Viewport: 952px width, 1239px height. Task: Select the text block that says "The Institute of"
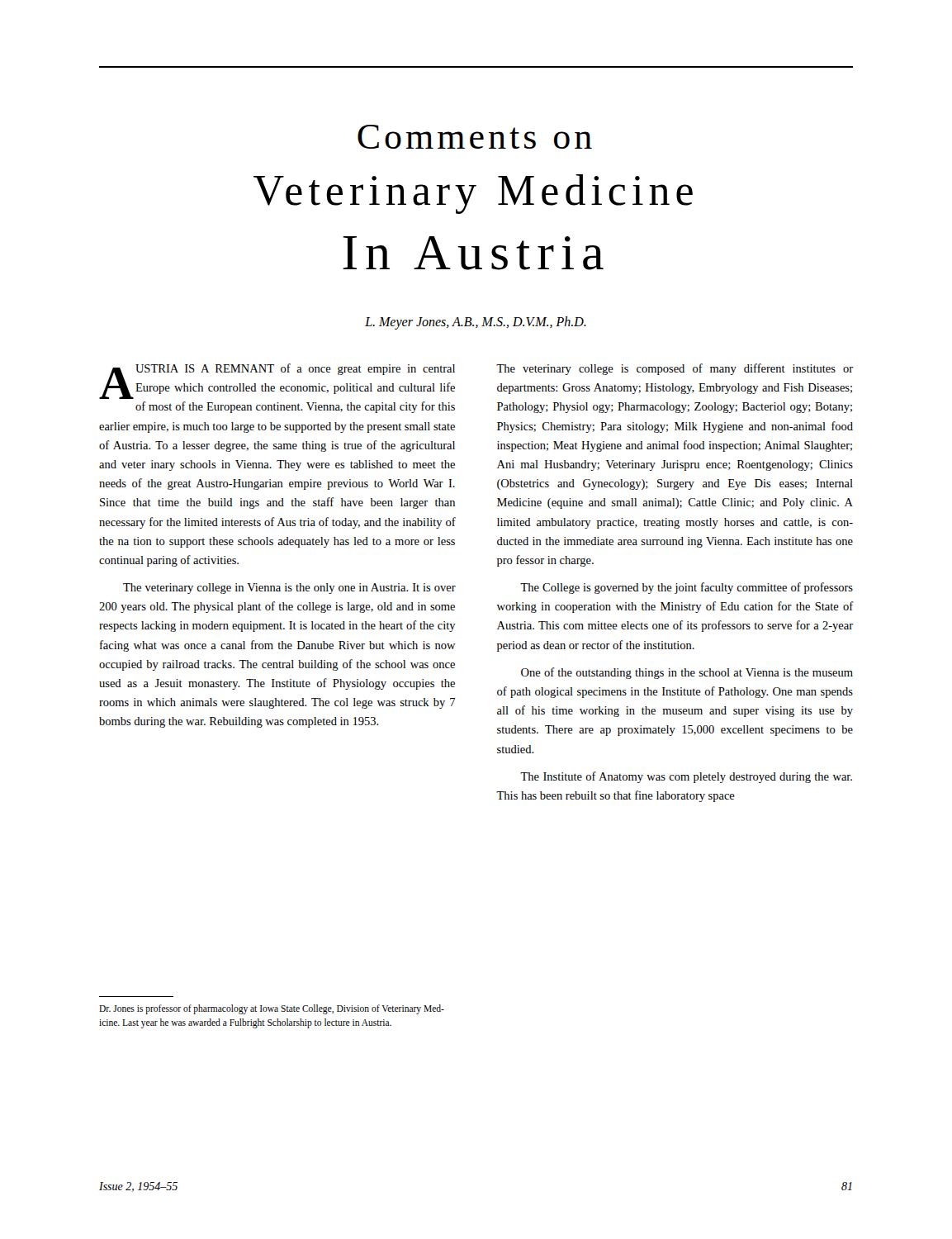tap(675, 786)
